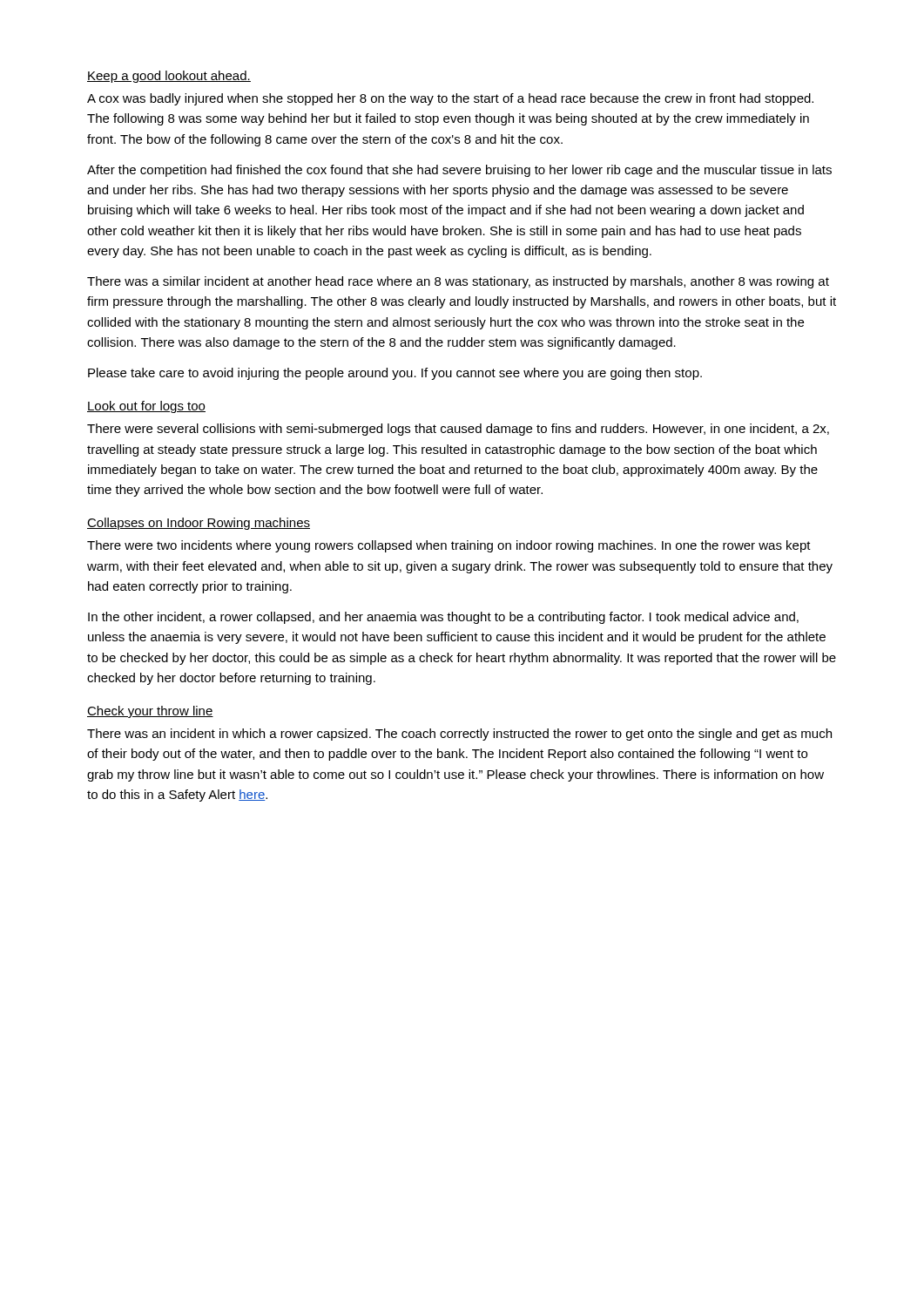Select the text block starting "Keep a good"
This screenshot has height=1307, width=924.
(169, 75)
